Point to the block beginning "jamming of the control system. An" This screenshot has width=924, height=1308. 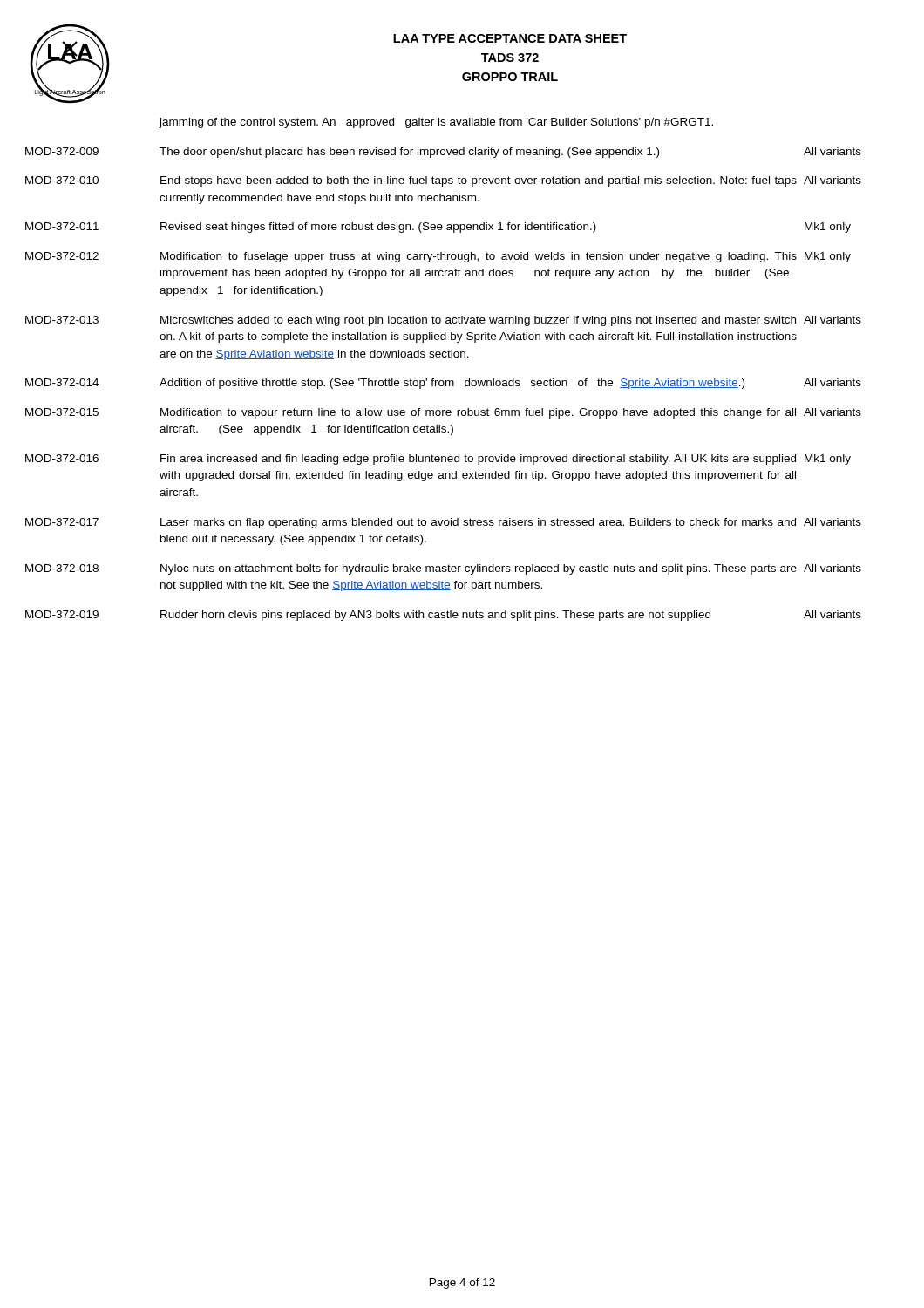437,122
